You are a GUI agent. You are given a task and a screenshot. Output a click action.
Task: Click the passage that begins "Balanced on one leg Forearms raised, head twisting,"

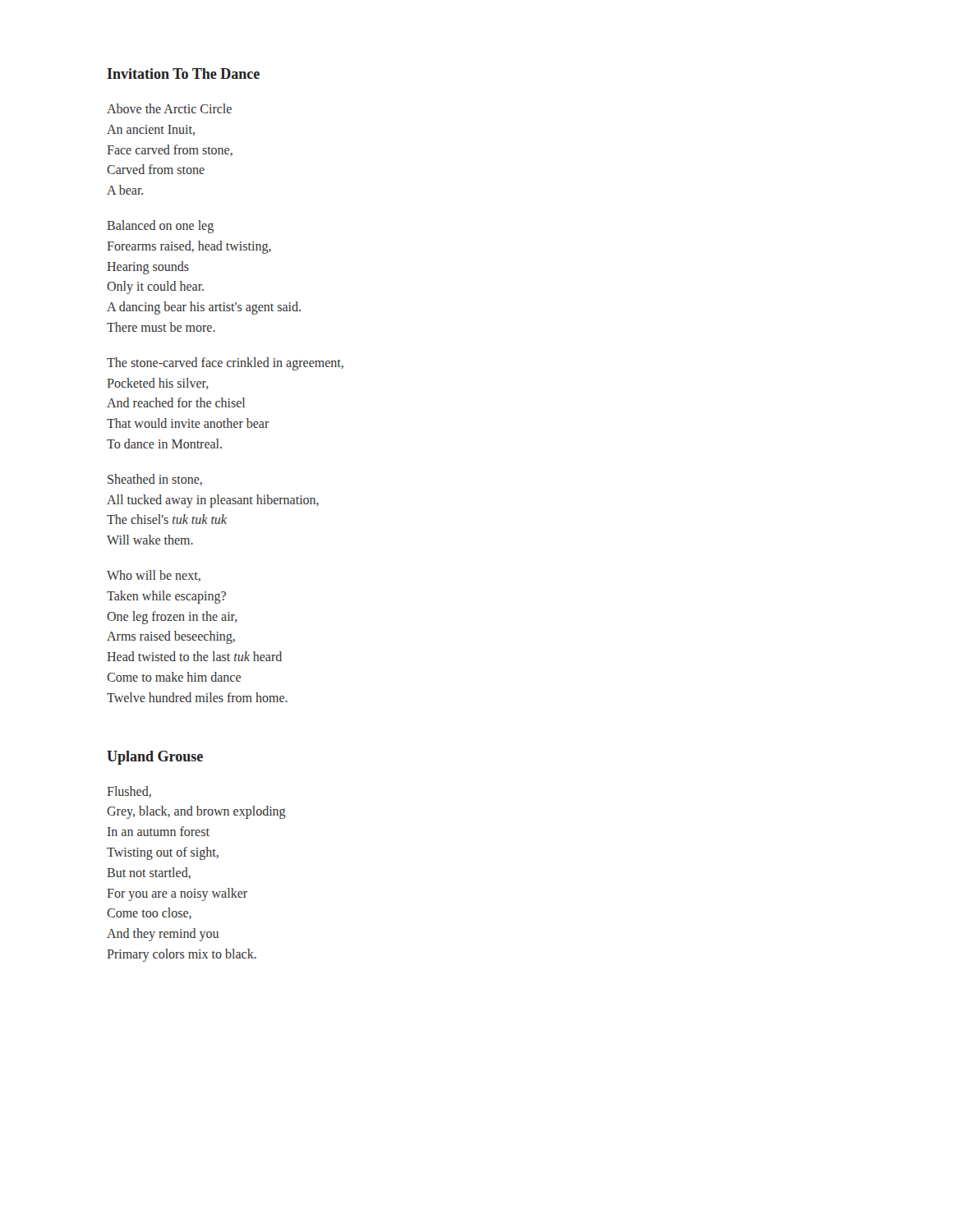coord(160,227)
